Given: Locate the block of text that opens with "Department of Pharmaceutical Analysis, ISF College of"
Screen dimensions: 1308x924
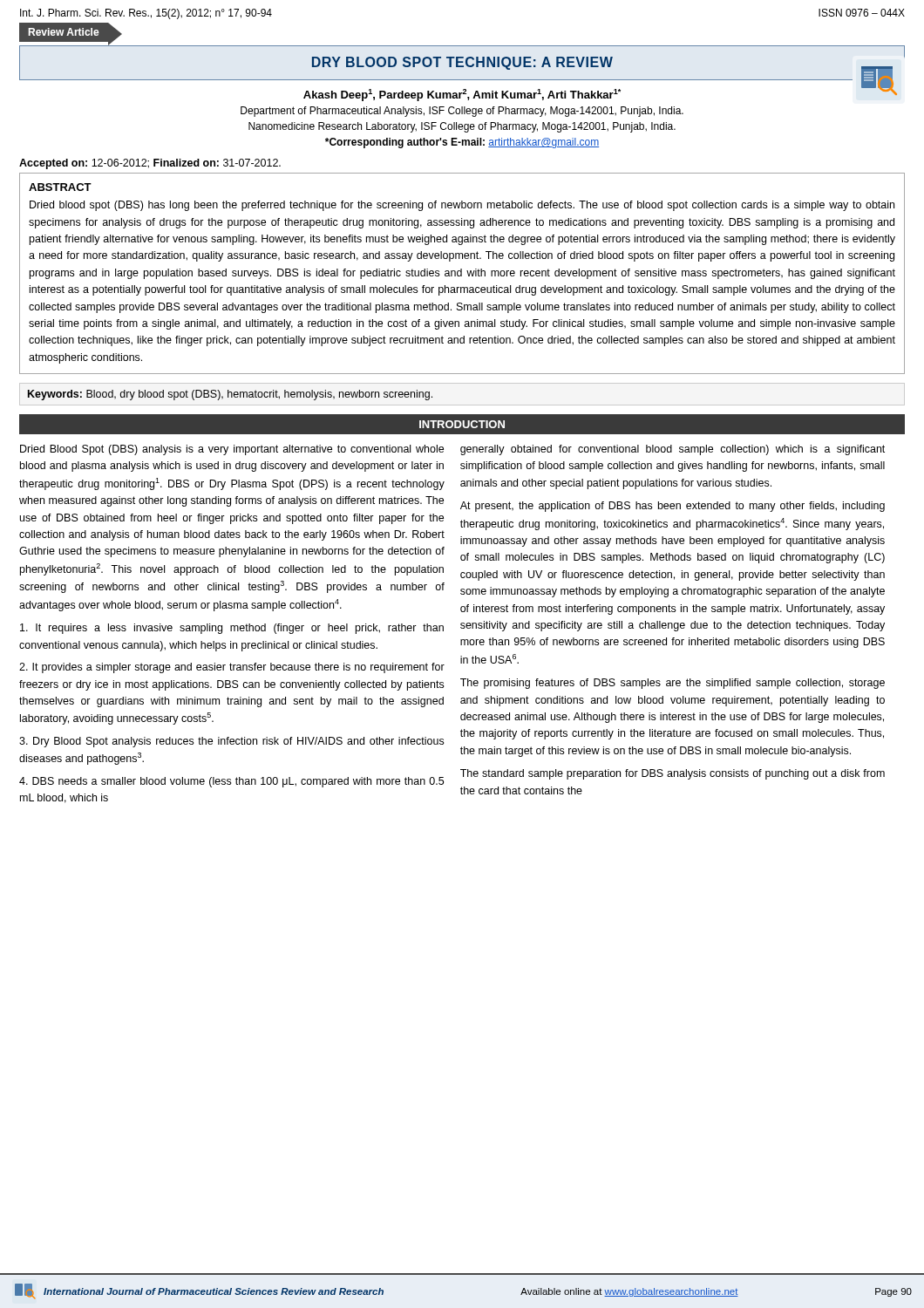Looking at the screenshot, I should click(462, 127).
